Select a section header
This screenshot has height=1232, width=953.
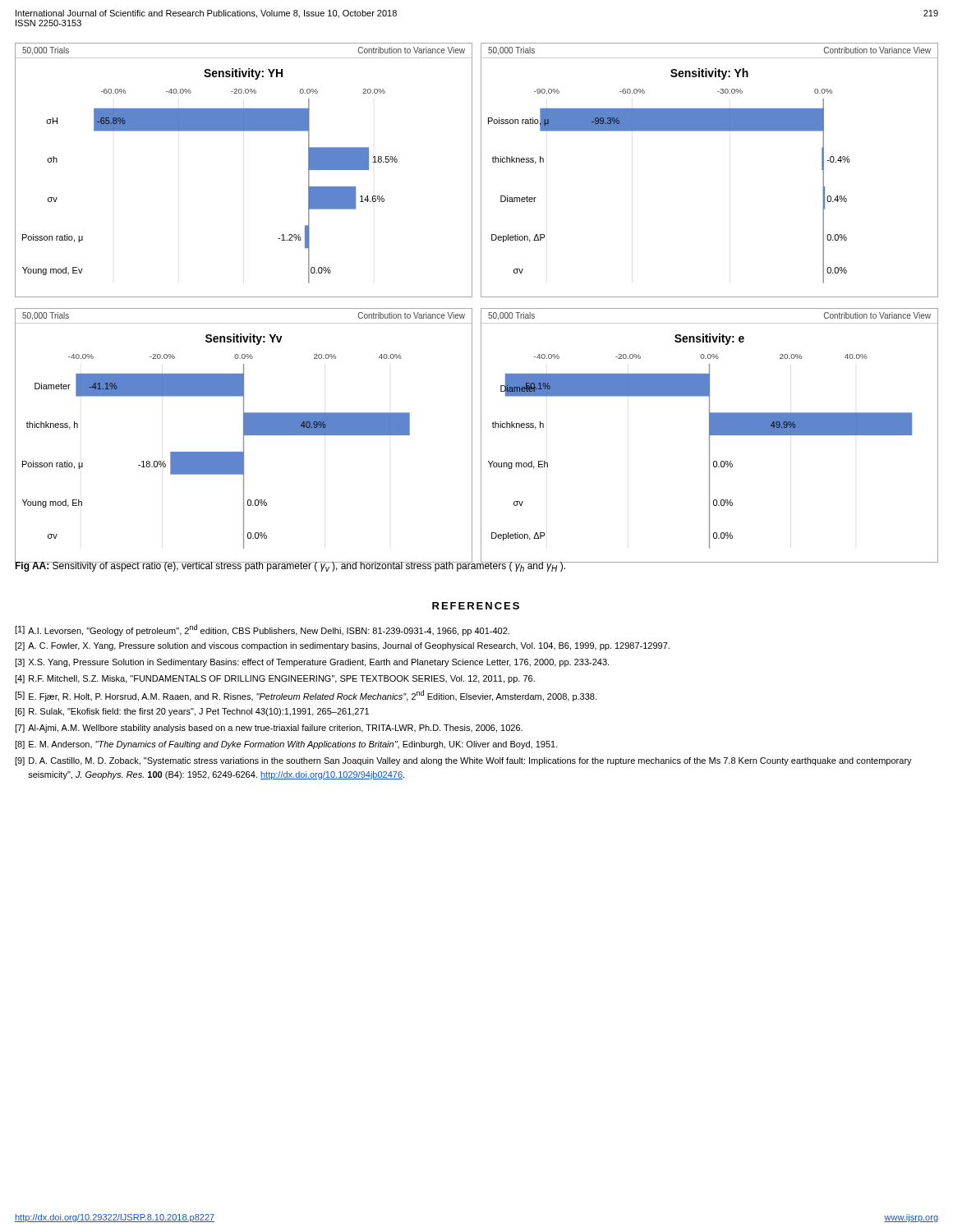tap(476, 606)
